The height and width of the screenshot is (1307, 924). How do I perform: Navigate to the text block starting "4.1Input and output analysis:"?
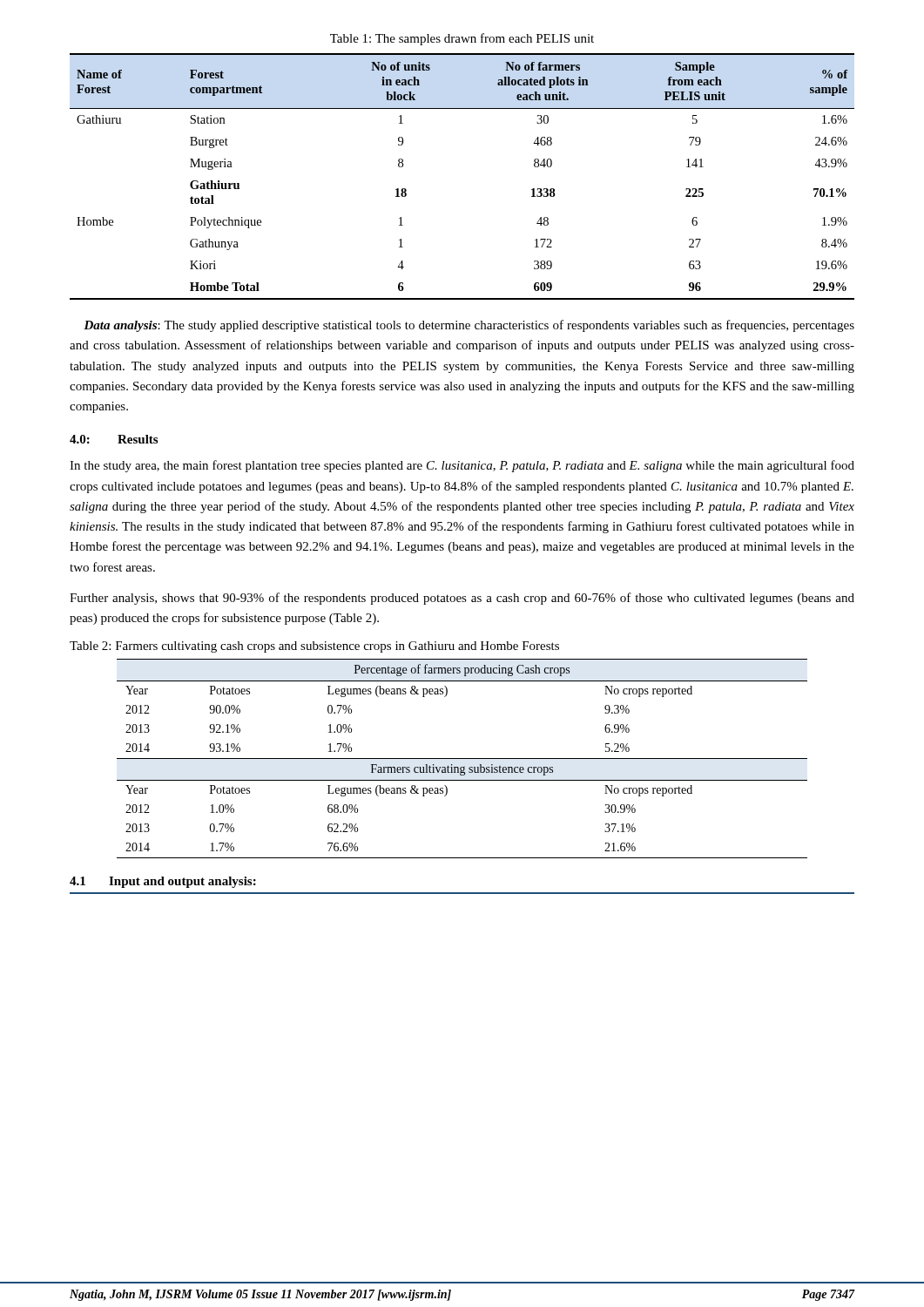[x=163, y=882]
